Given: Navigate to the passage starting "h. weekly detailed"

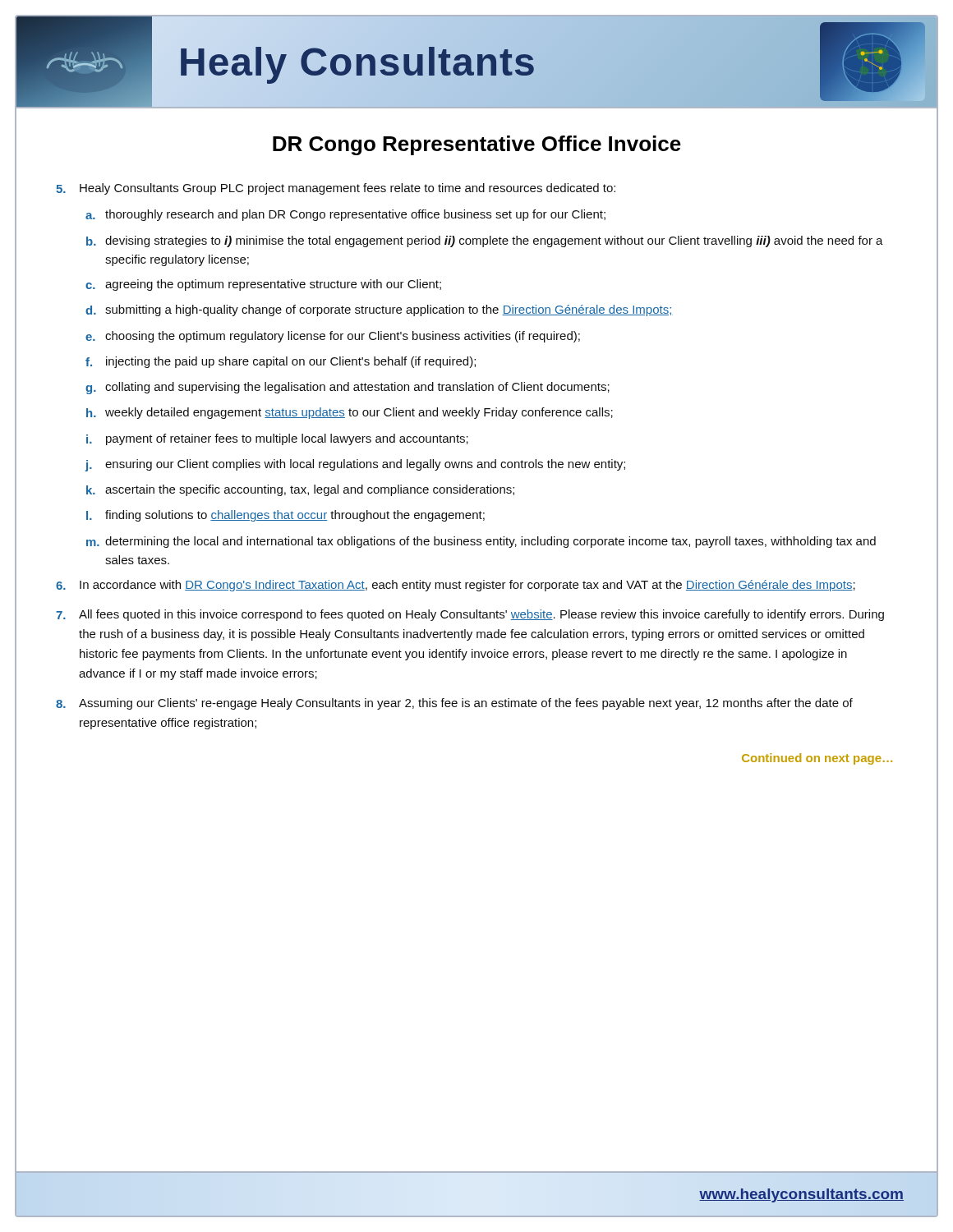Looking at the screenshot, I should [349, 413].
